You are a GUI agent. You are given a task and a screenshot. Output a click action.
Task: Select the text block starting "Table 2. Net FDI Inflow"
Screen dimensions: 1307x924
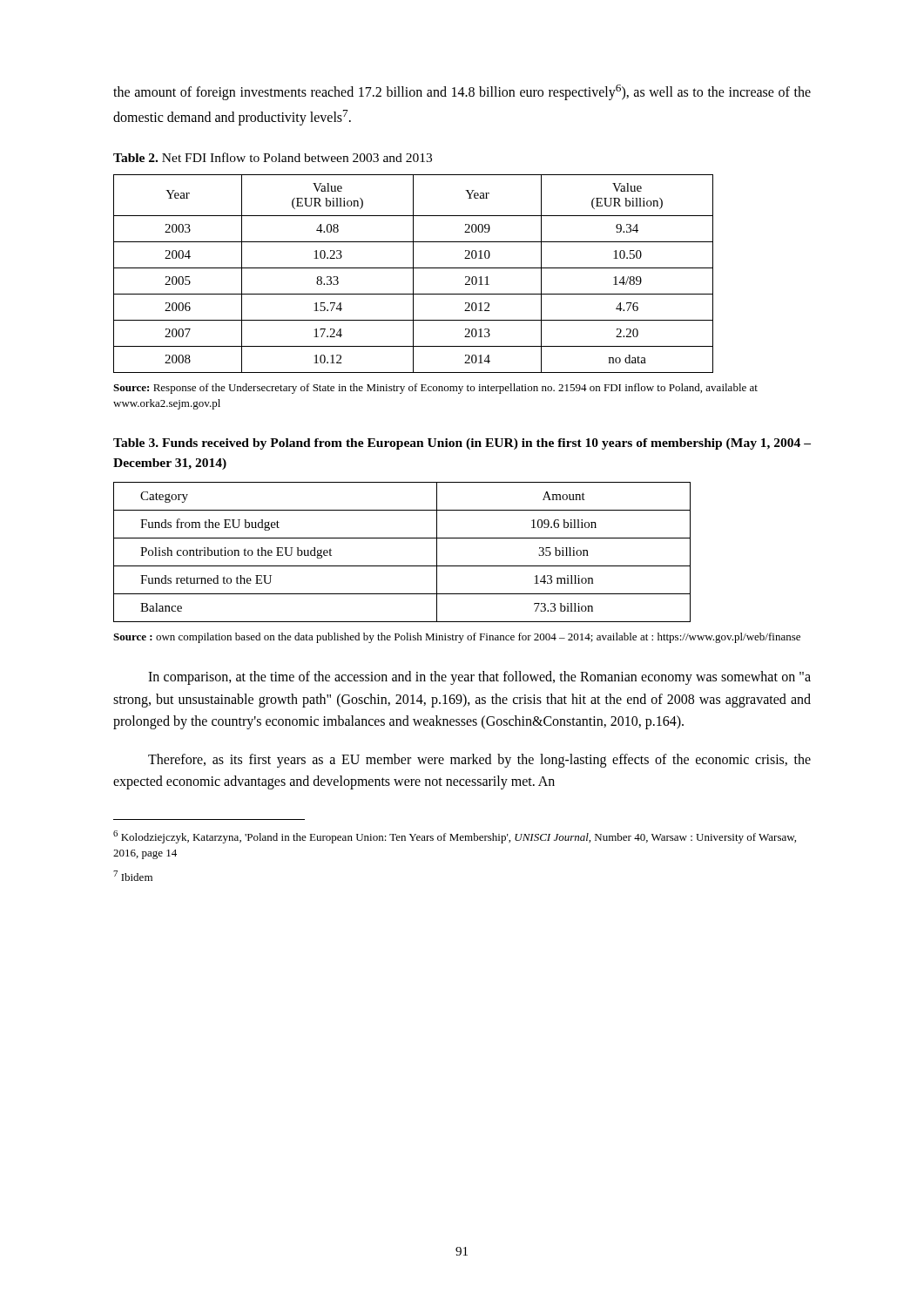[x=273, y=157]
